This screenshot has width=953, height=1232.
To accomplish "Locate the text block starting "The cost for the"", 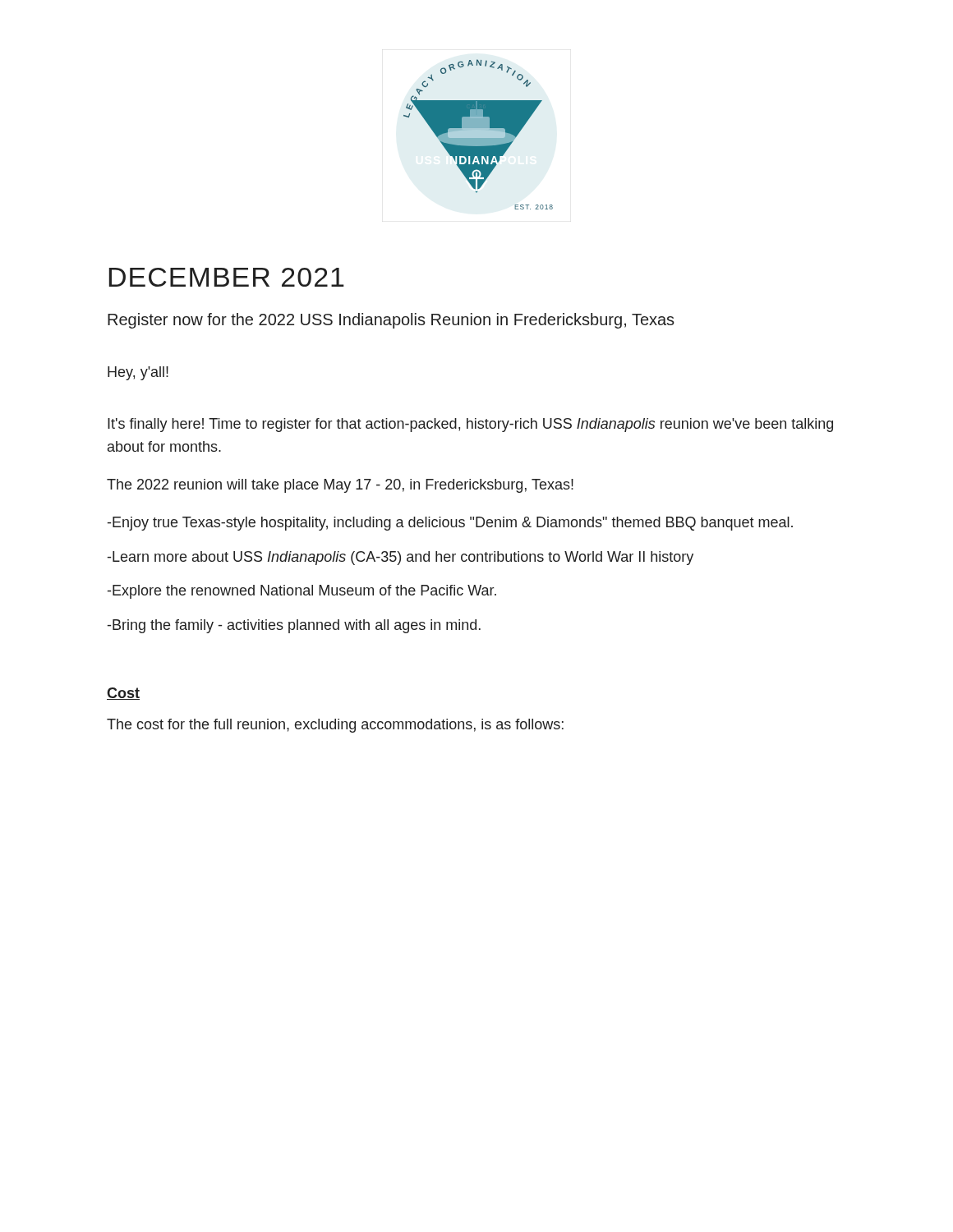I will click(336, 725).
